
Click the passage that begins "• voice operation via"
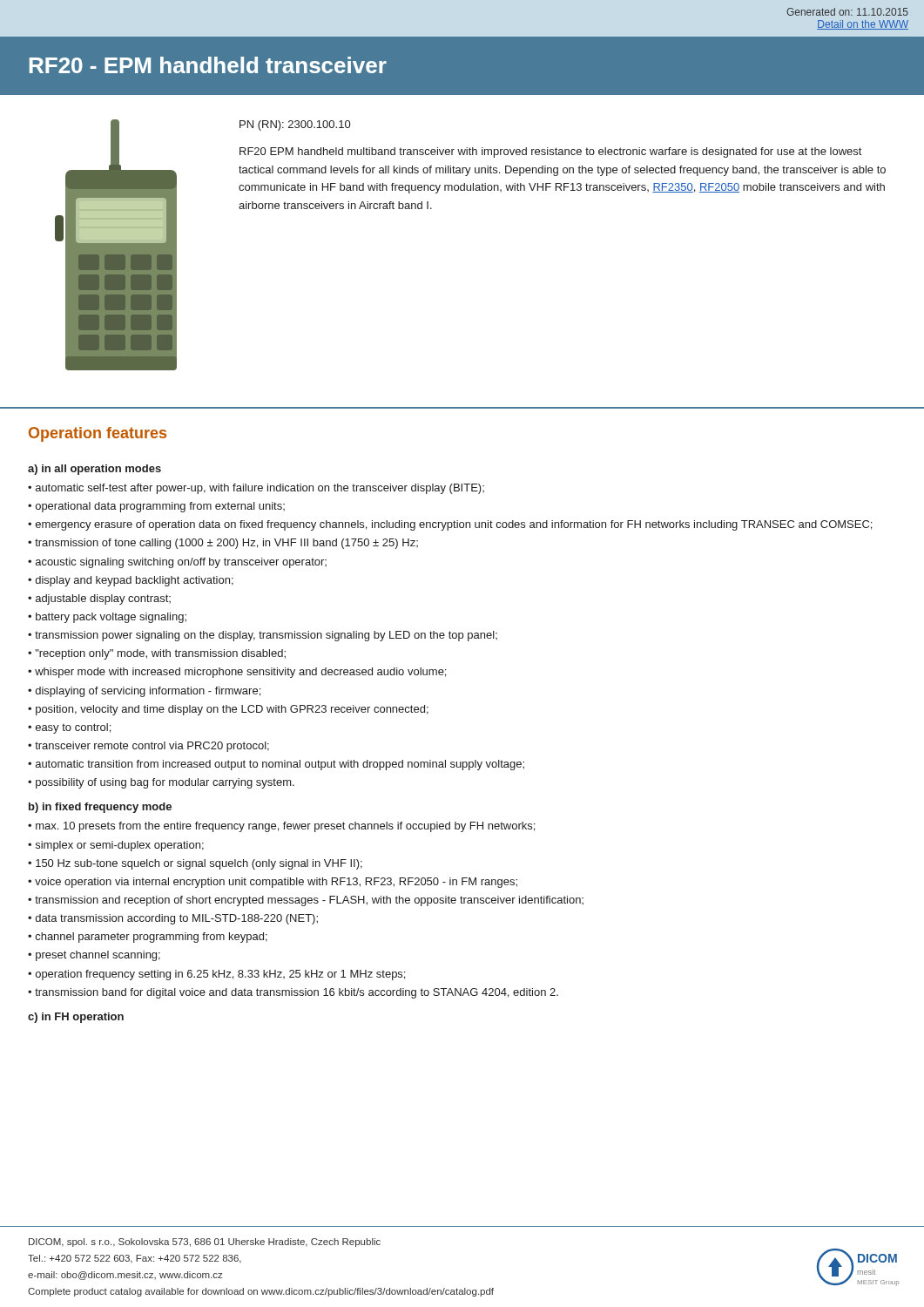(x=273, y=881)
